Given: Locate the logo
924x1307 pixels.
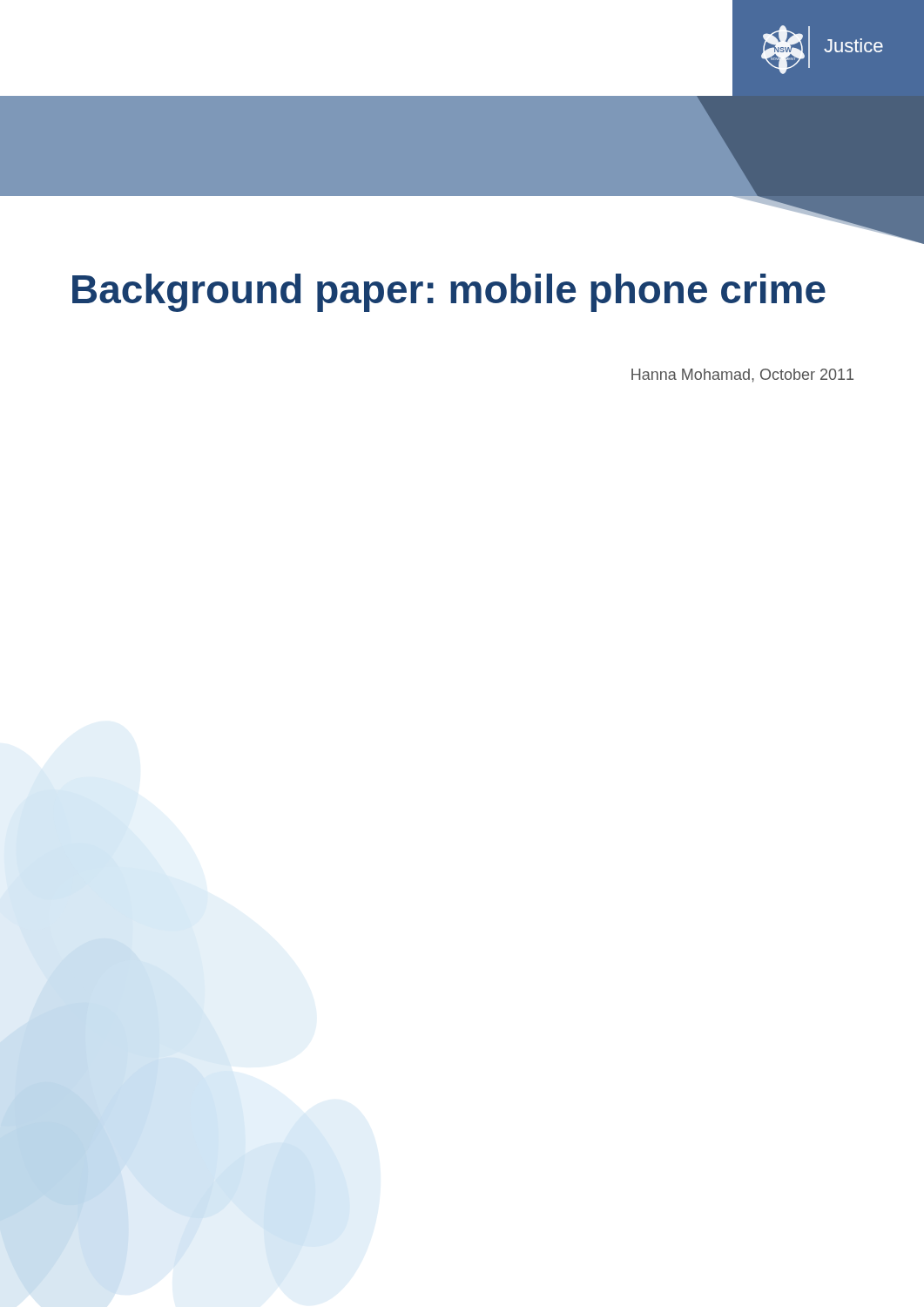Looking at the screenshot, I should (828, 48).
